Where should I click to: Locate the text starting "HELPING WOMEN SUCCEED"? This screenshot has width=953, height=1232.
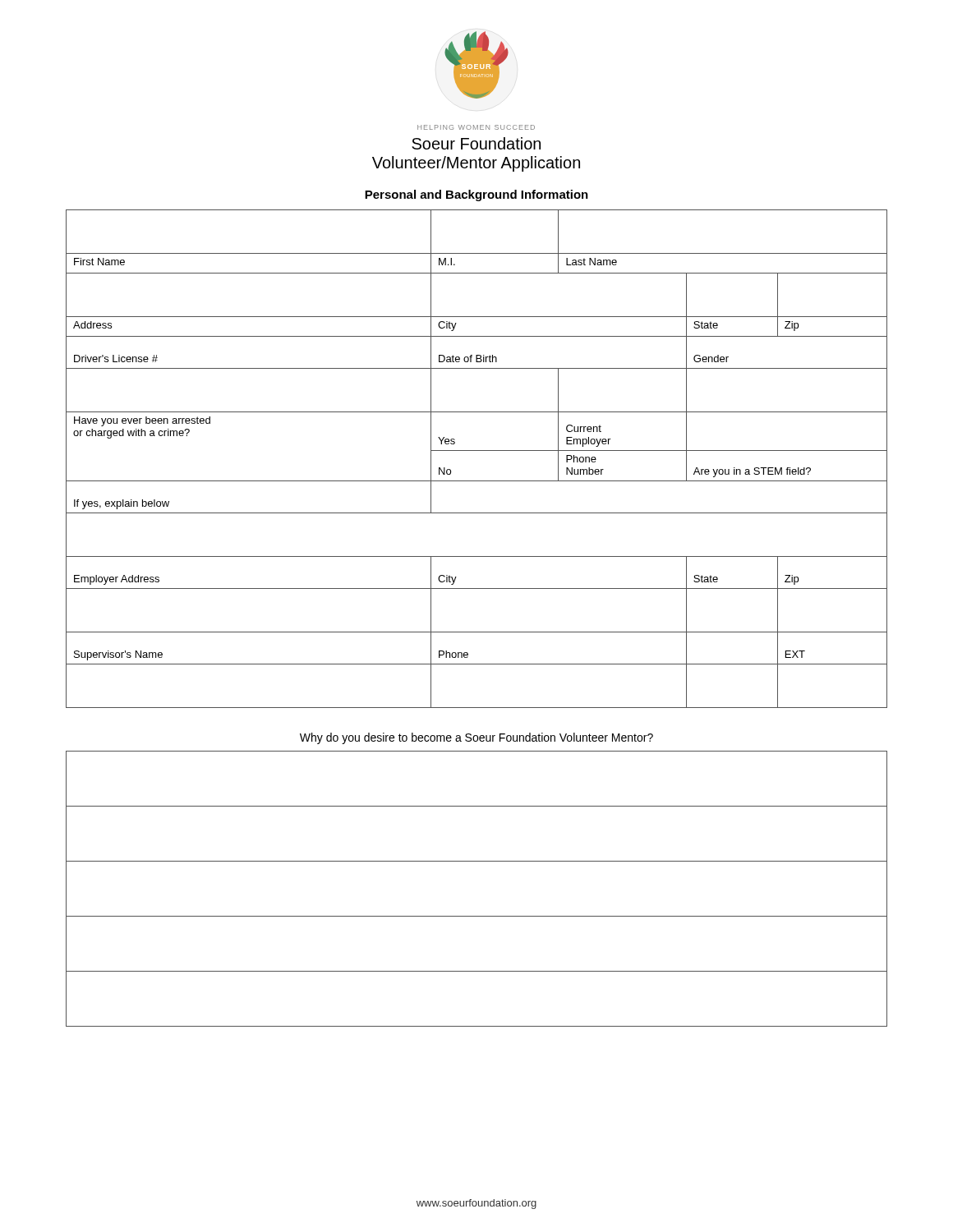coord(476,127)
